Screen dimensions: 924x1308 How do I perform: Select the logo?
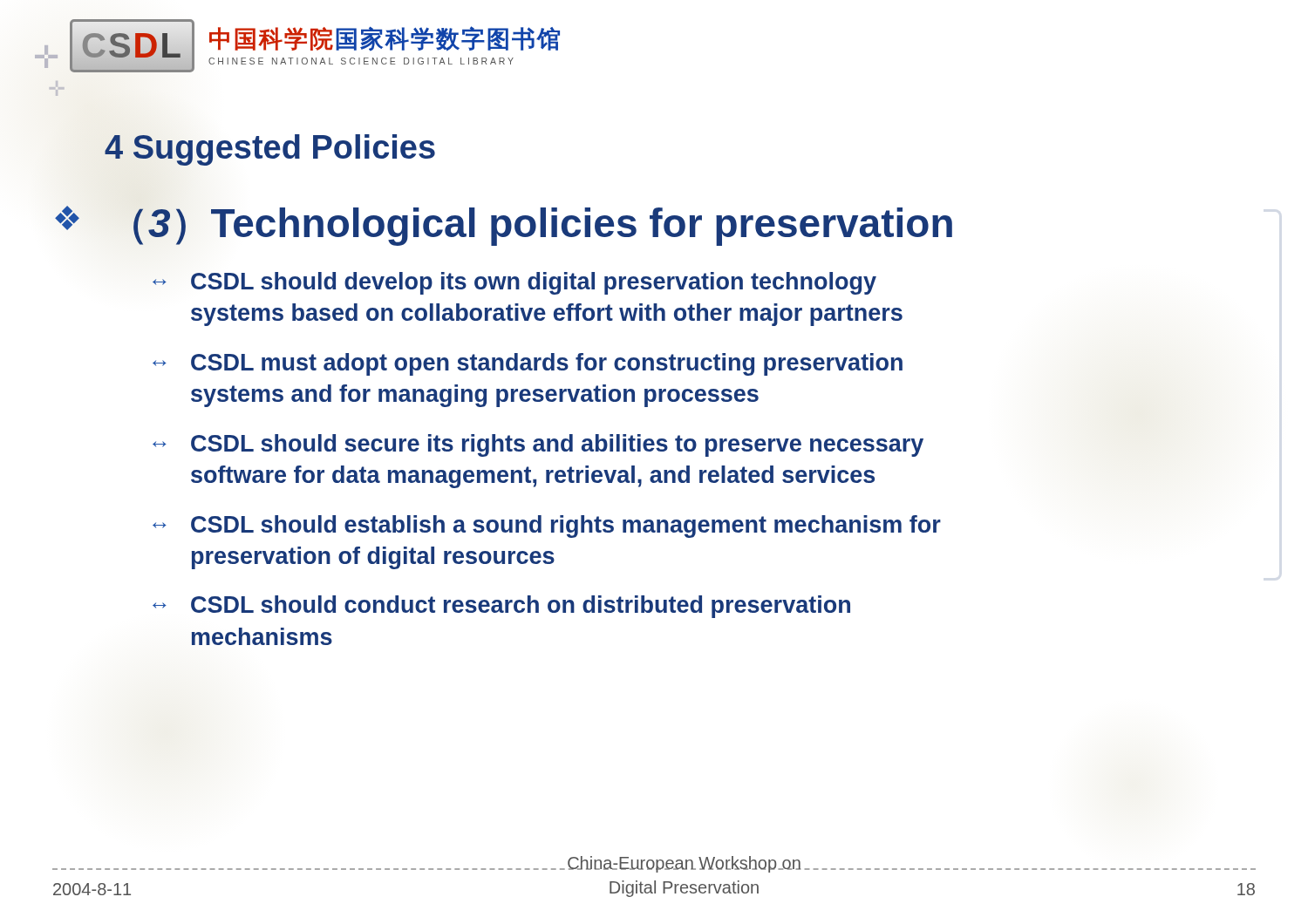[x=316, y=46]
